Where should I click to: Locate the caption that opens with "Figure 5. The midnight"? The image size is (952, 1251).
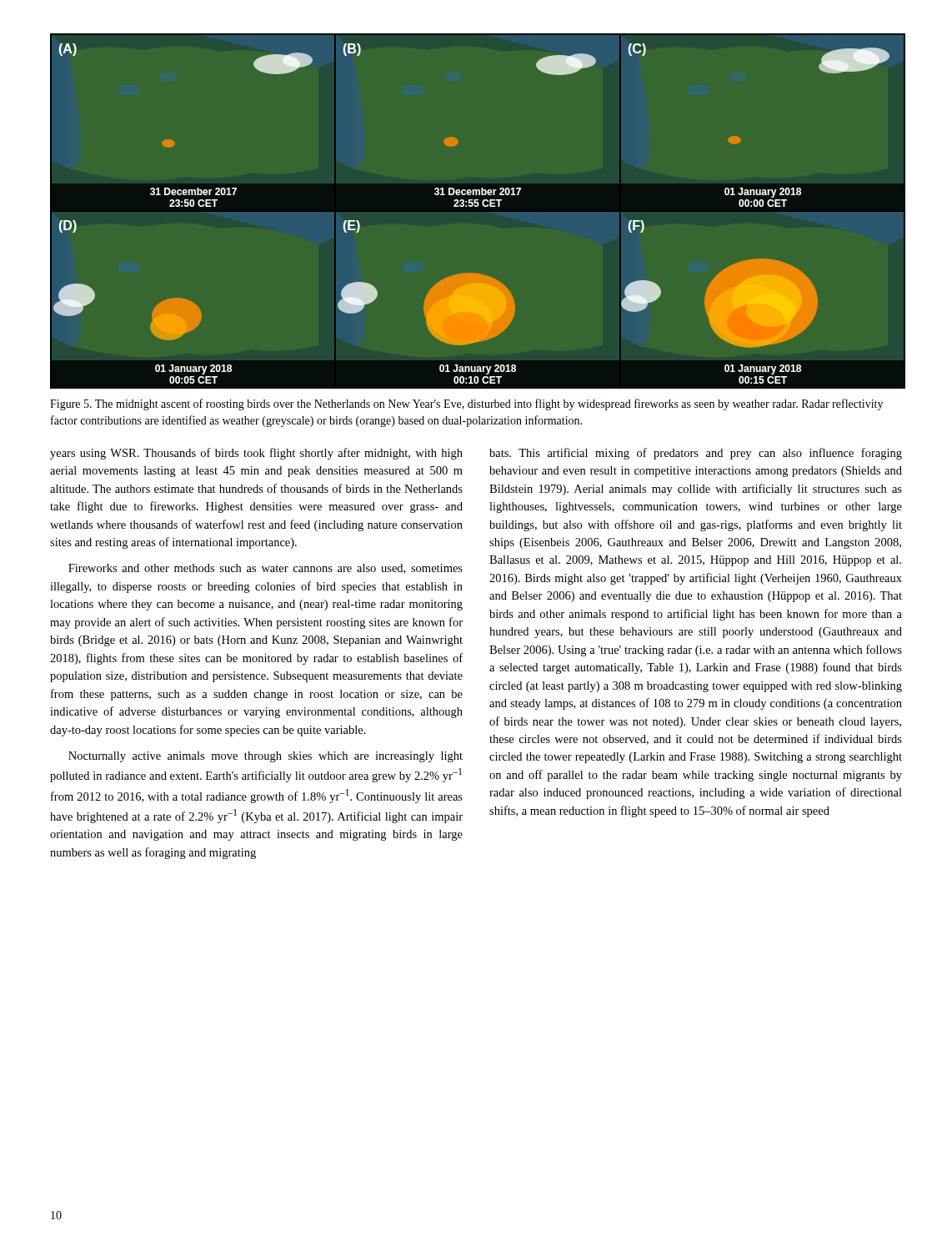pos(467,412)
